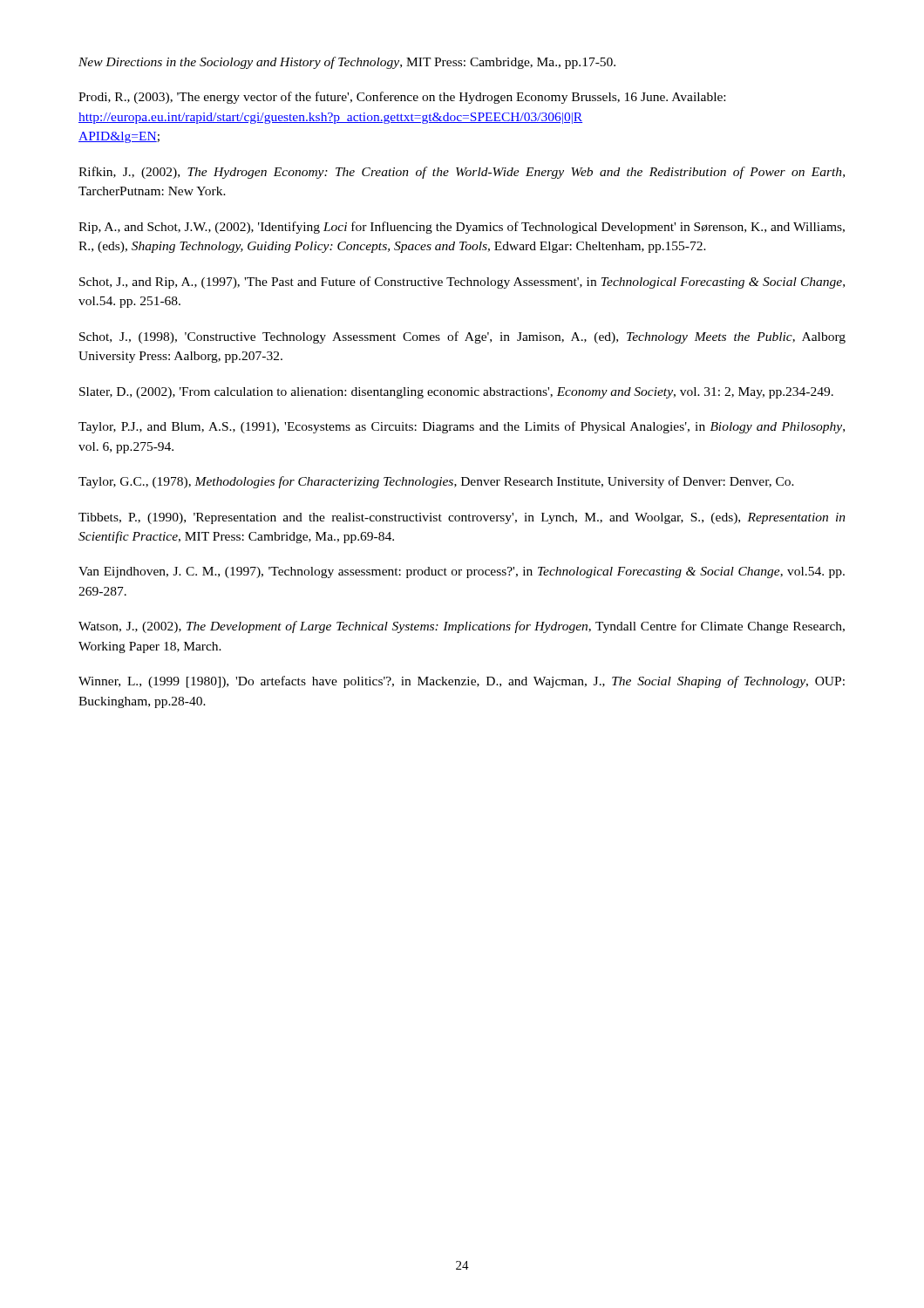Select the block starting "New Directions in the Sociology and History"
Screen dimensions: 1308x924
347,61
